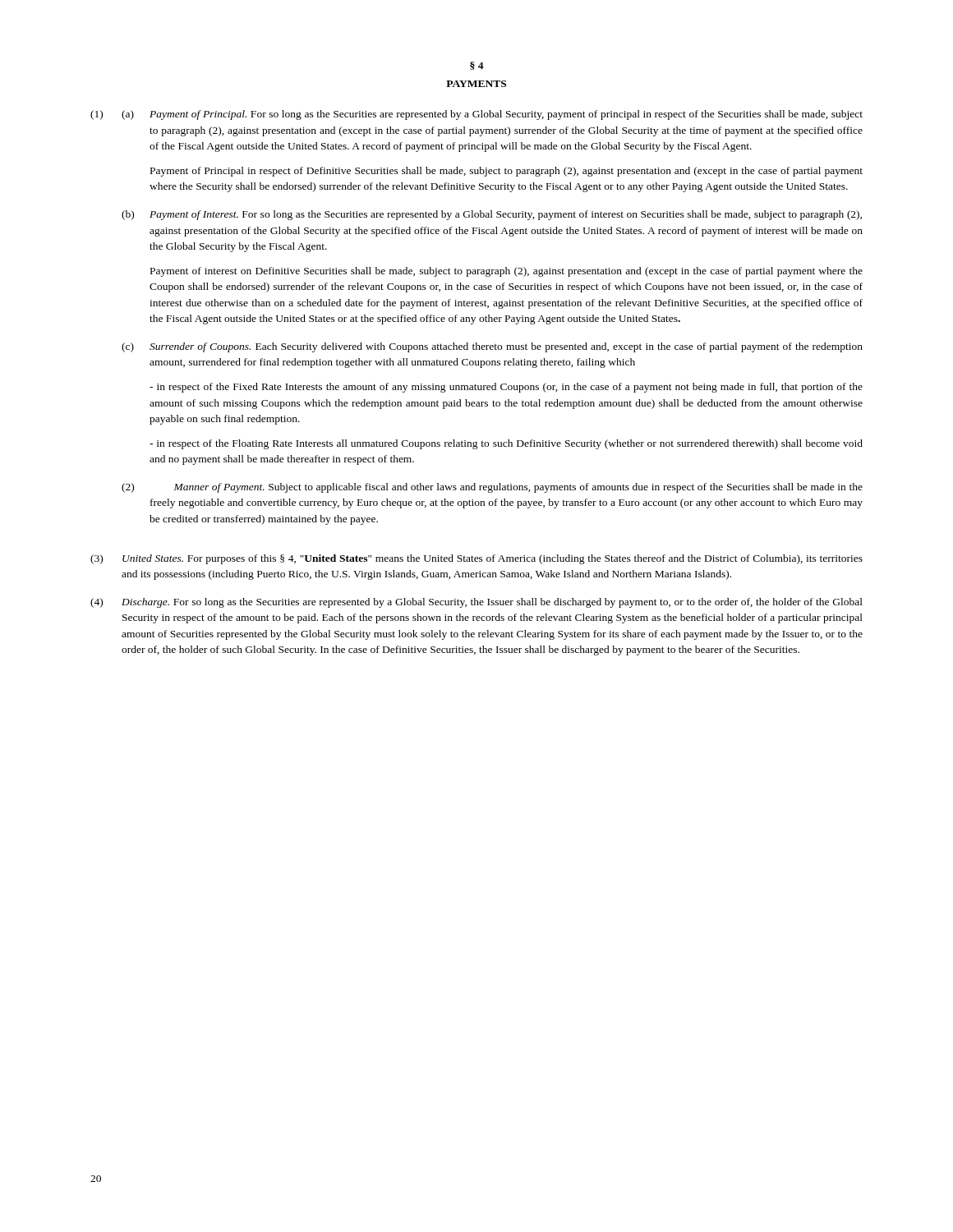Screen dimensions: 1232x953
Task: Locate the text starting "Payment of interest on Definitive Securities shall"
Action: (492, 295)
